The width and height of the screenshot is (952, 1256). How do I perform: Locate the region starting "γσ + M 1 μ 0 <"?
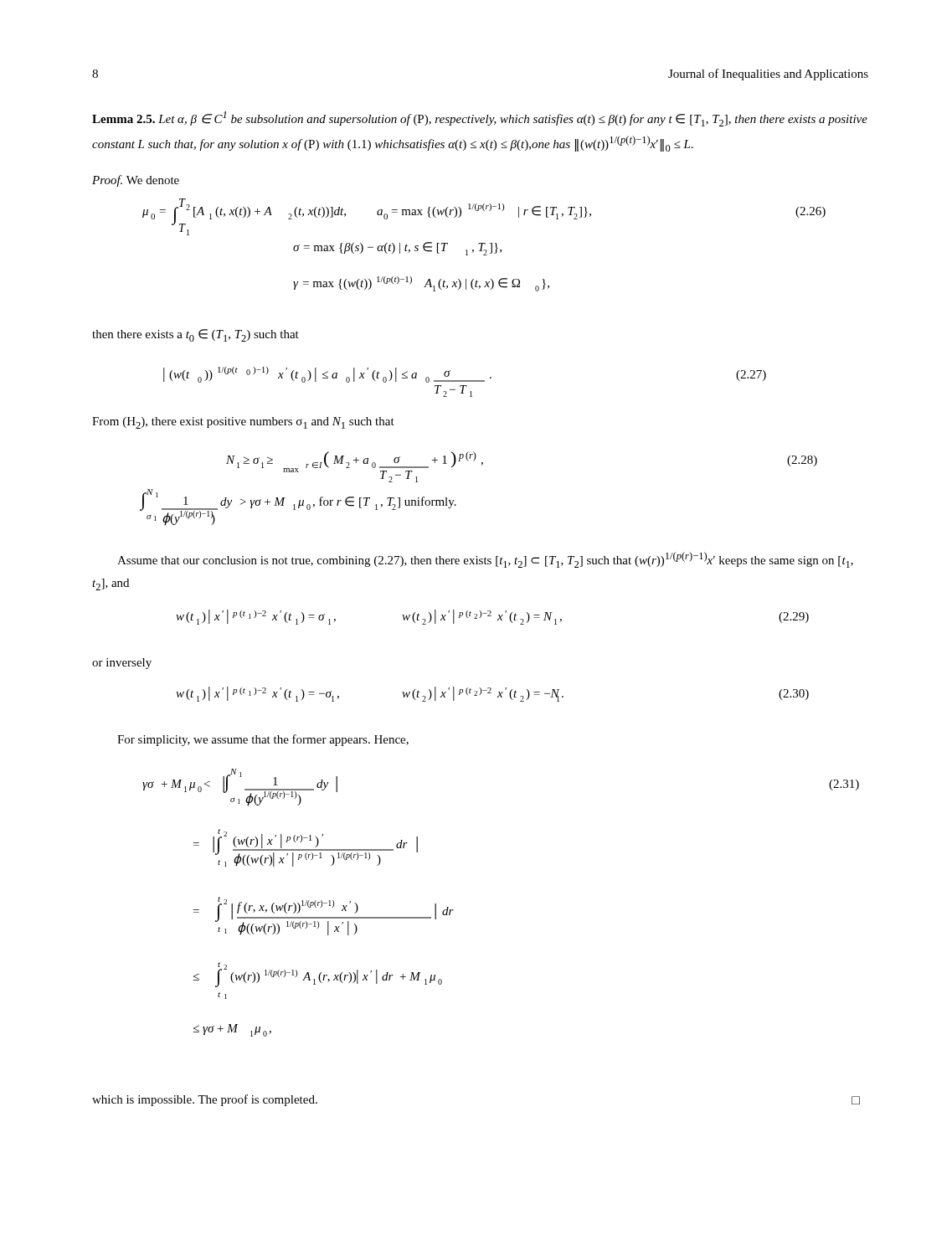[240, 777]
